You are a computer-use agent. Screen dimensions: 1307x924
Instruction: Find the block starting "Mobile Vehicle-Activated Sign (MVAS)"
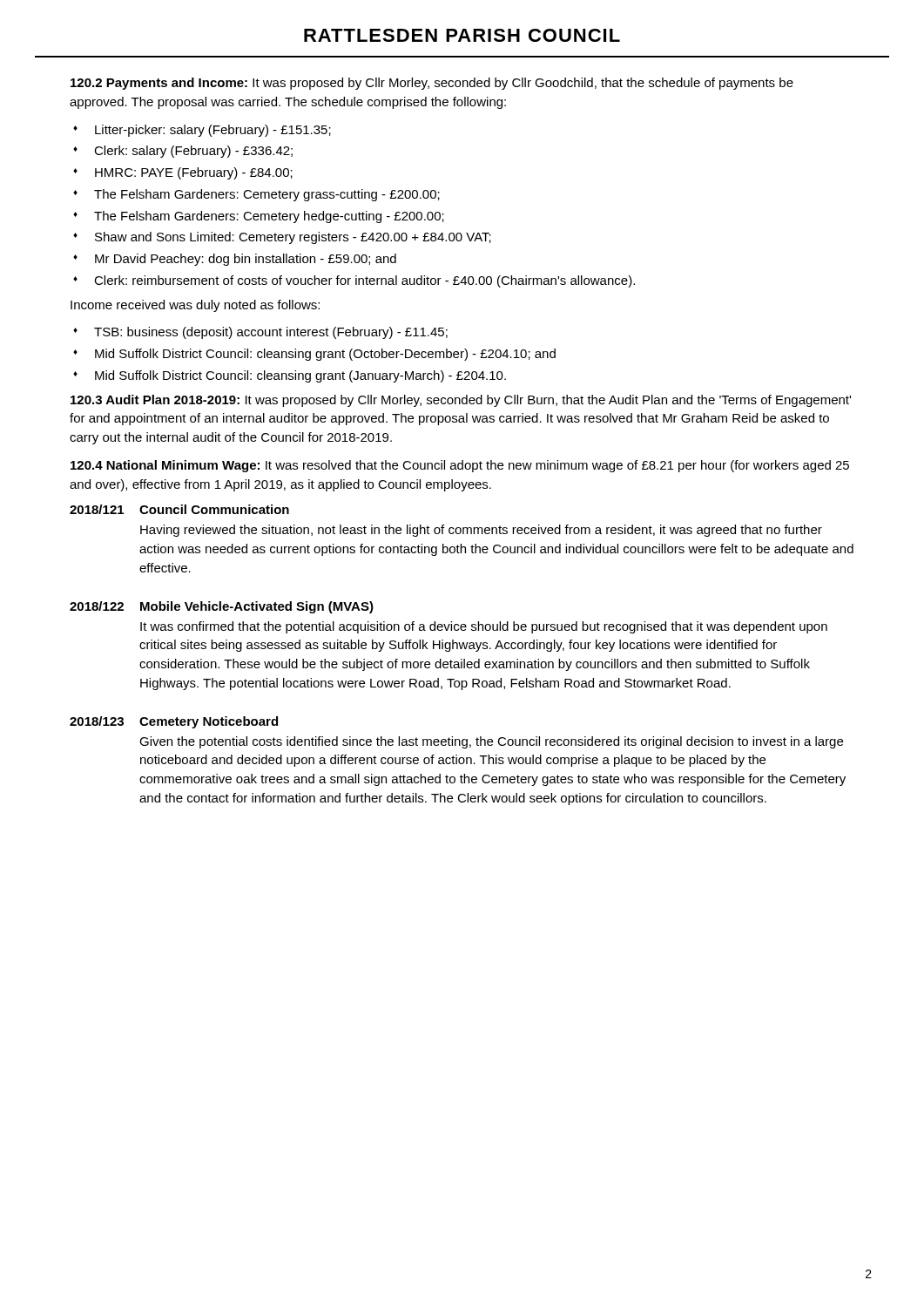256,606
